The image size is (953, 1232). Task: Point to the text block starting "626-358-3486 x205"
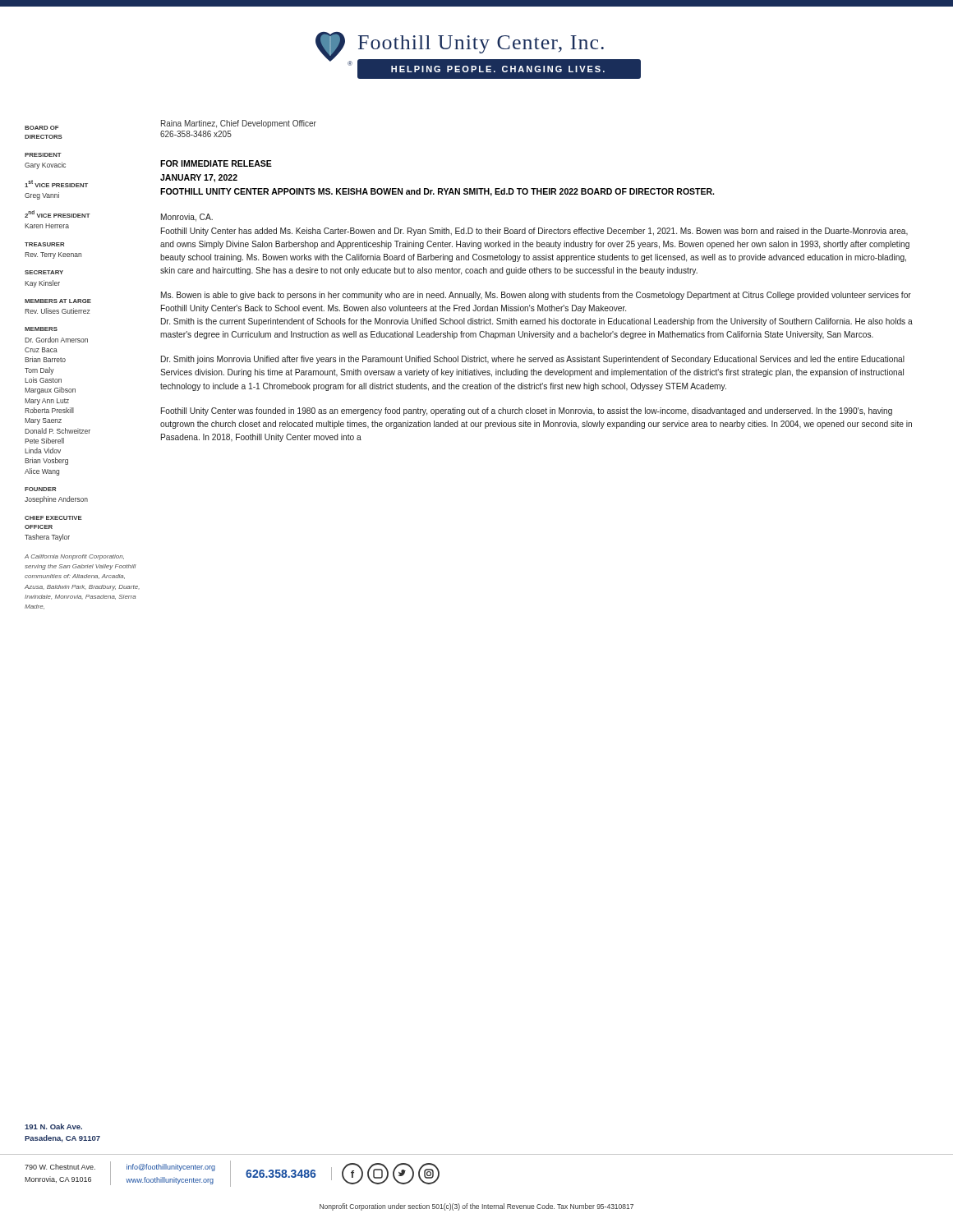tap(196, 134)
